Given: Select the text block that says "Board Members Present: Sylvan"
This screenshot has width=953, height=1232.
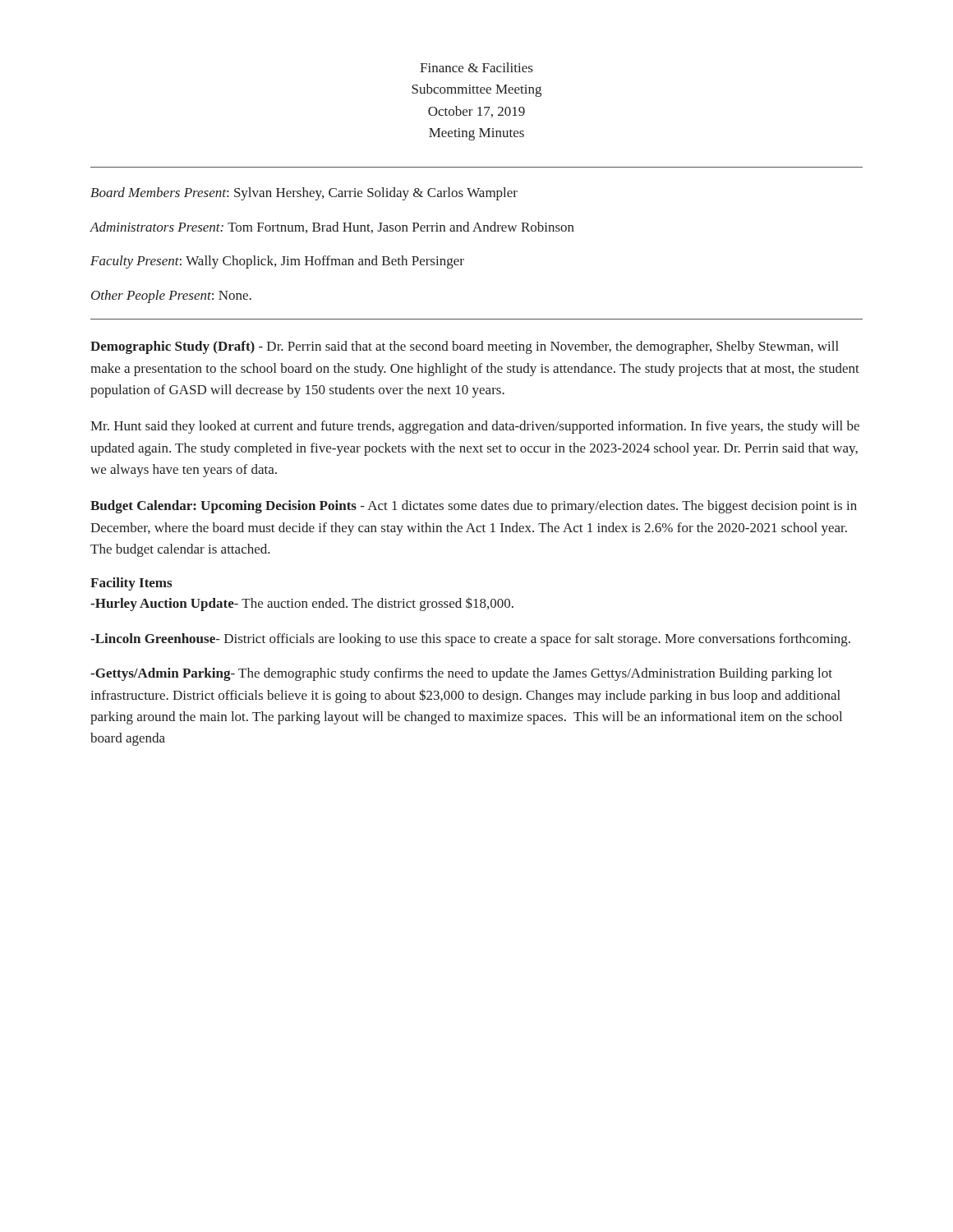Looking at the screenshot, I should pyautogui.click(x=304, y=193).
